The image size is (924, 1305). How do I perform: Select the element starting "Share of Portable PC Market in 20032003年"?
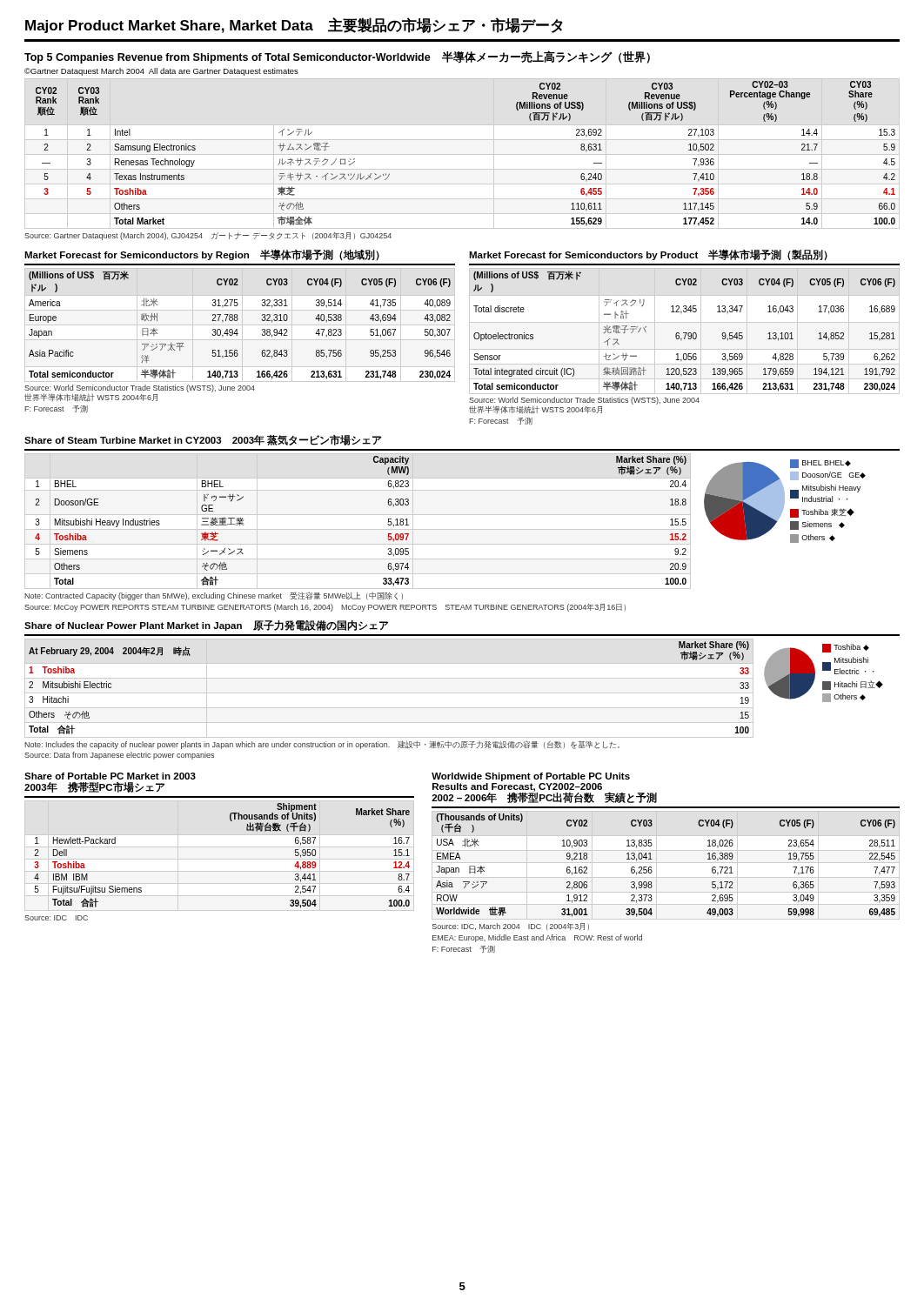click(x=110, y=782)
